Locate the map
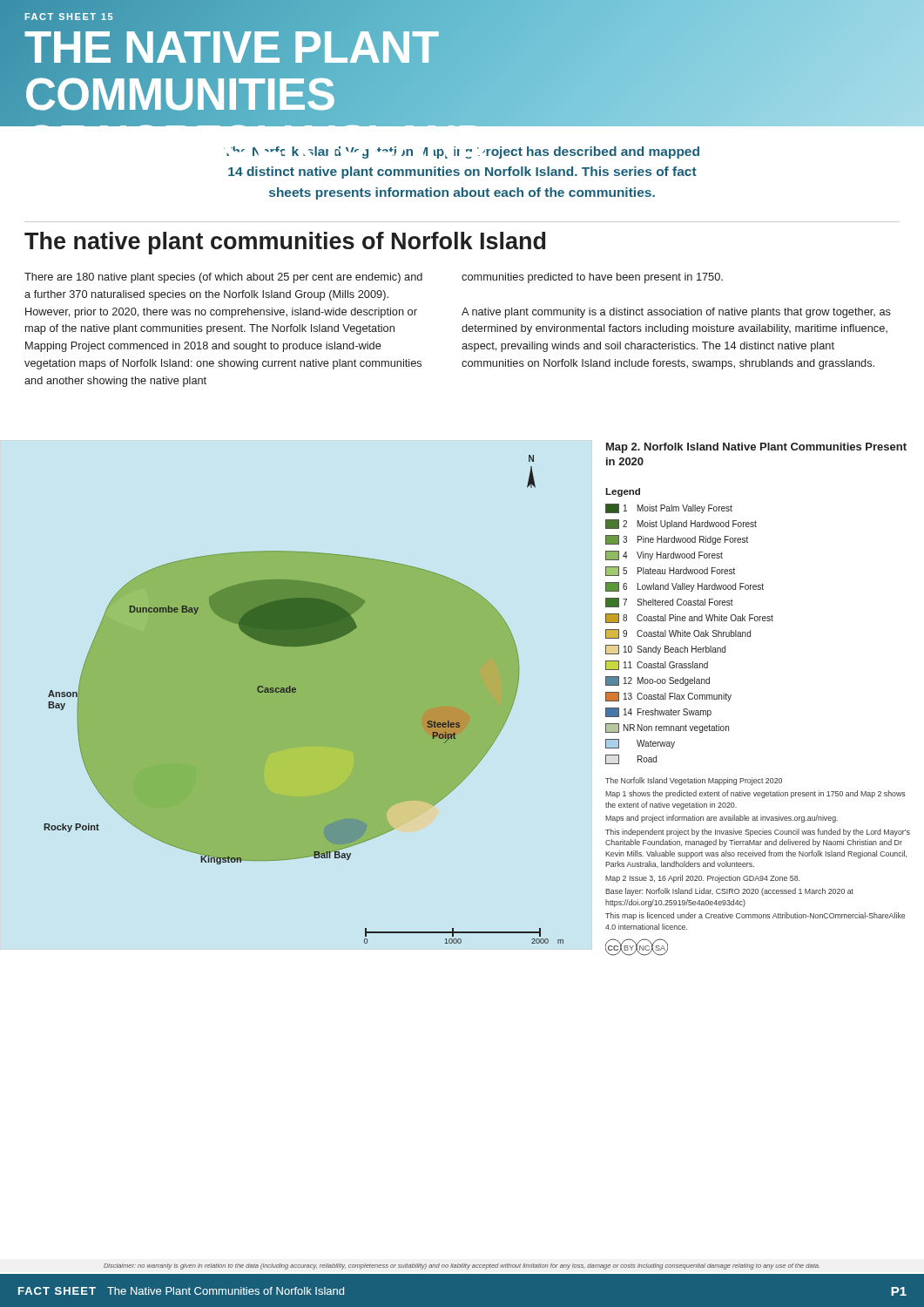Screen dimensions: 1307x924 pos(296,695)
